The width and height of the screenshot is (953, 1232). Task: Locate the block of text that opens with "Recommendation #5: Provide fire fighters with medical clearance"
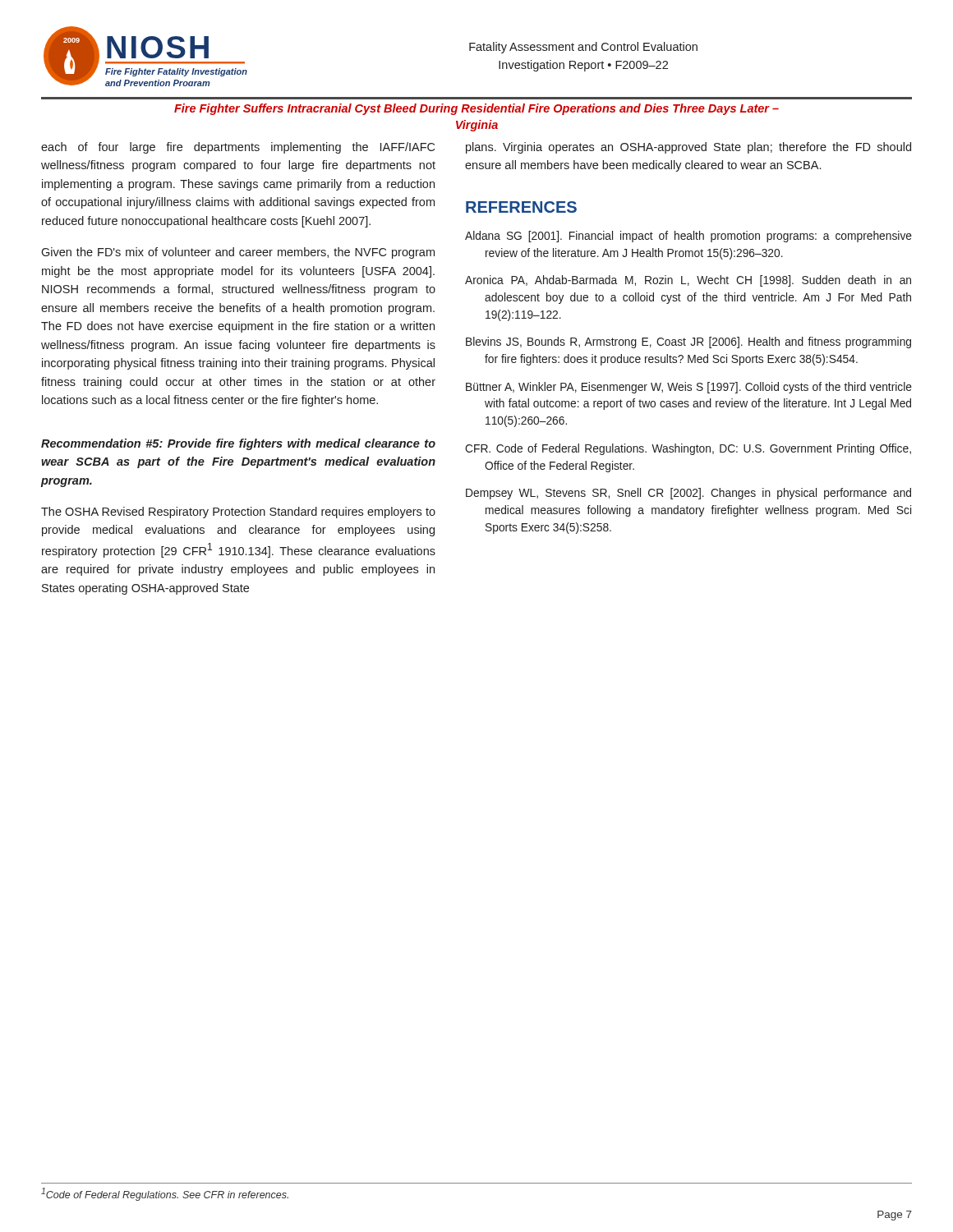[238, 462]
